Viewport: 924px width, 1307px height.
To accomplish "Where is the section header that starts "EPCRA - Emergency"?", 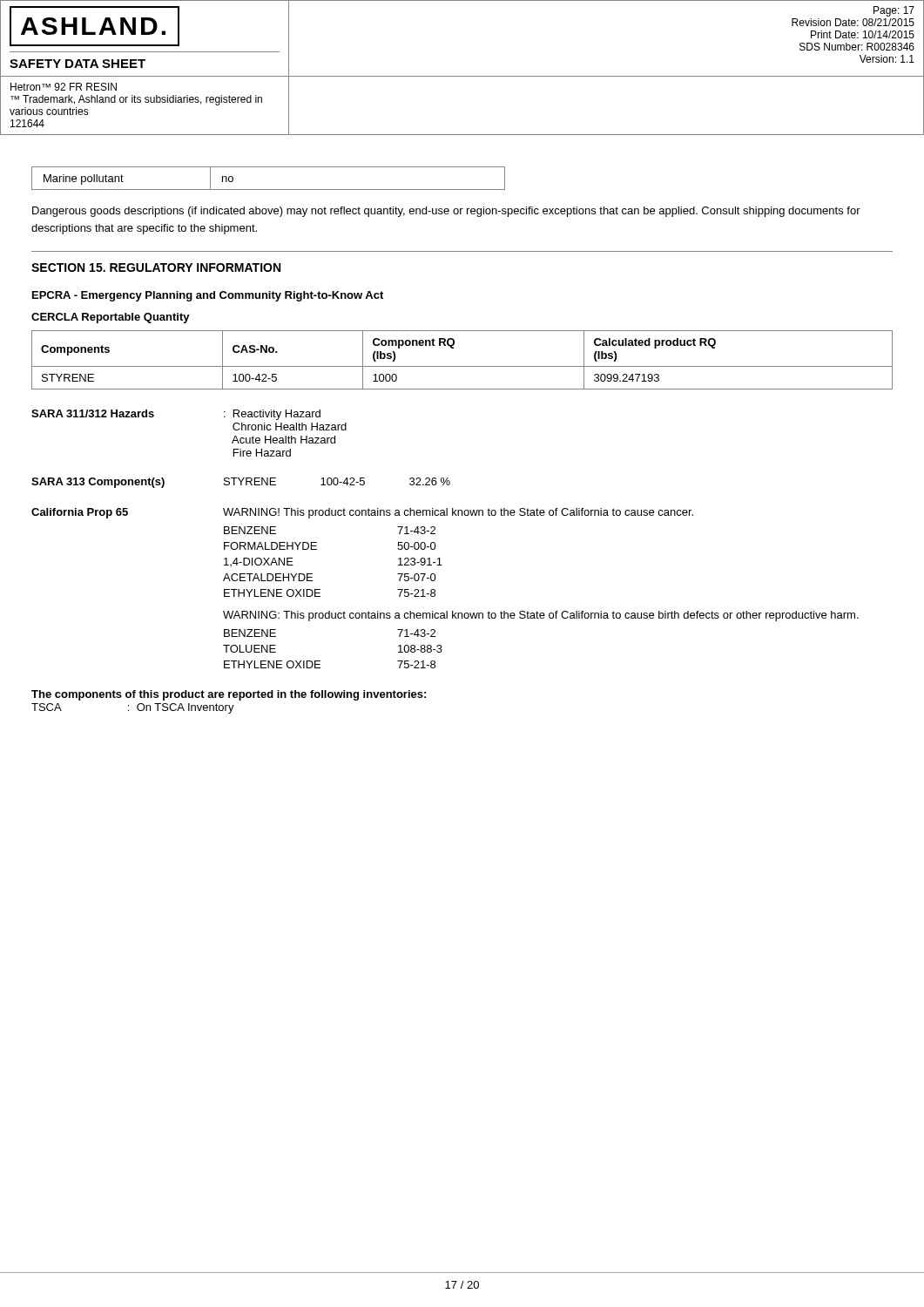I will click(x=207, y=295).
